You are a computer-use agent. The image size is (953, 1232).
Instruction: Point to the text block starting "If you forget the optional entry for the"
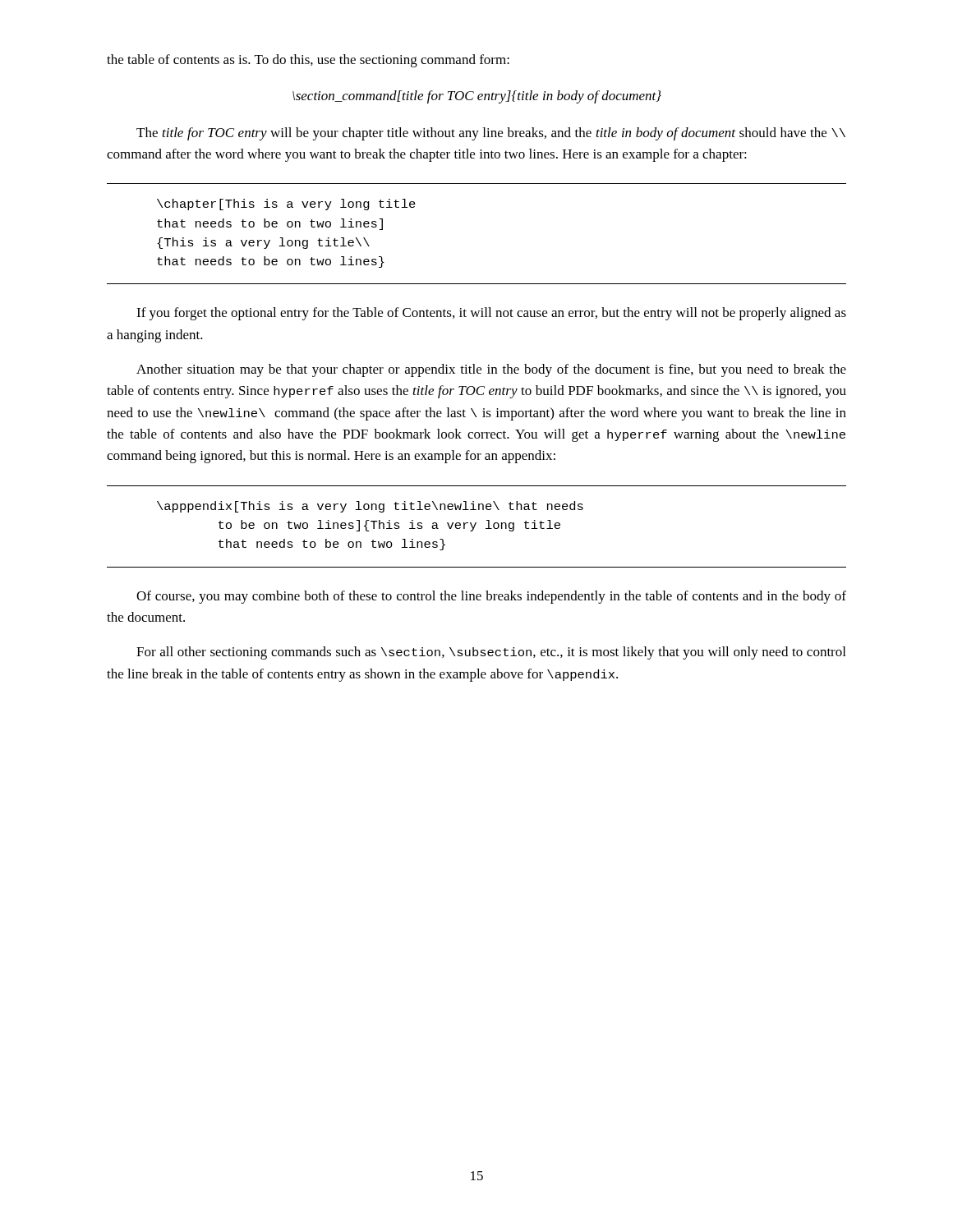pyautogui.click(x=476, y=324)
